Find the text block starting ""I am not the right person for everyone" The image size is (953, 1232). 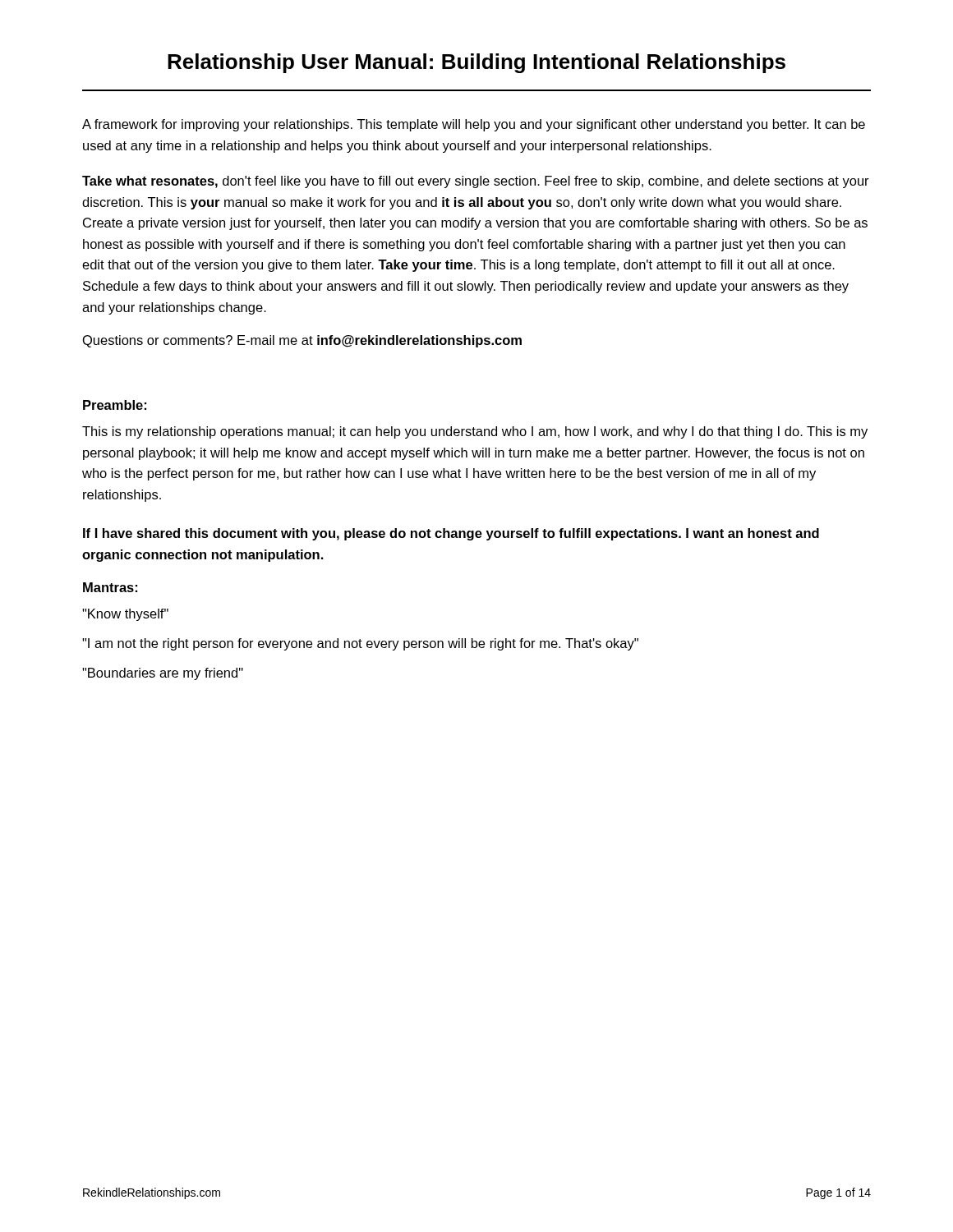(361, 643)
